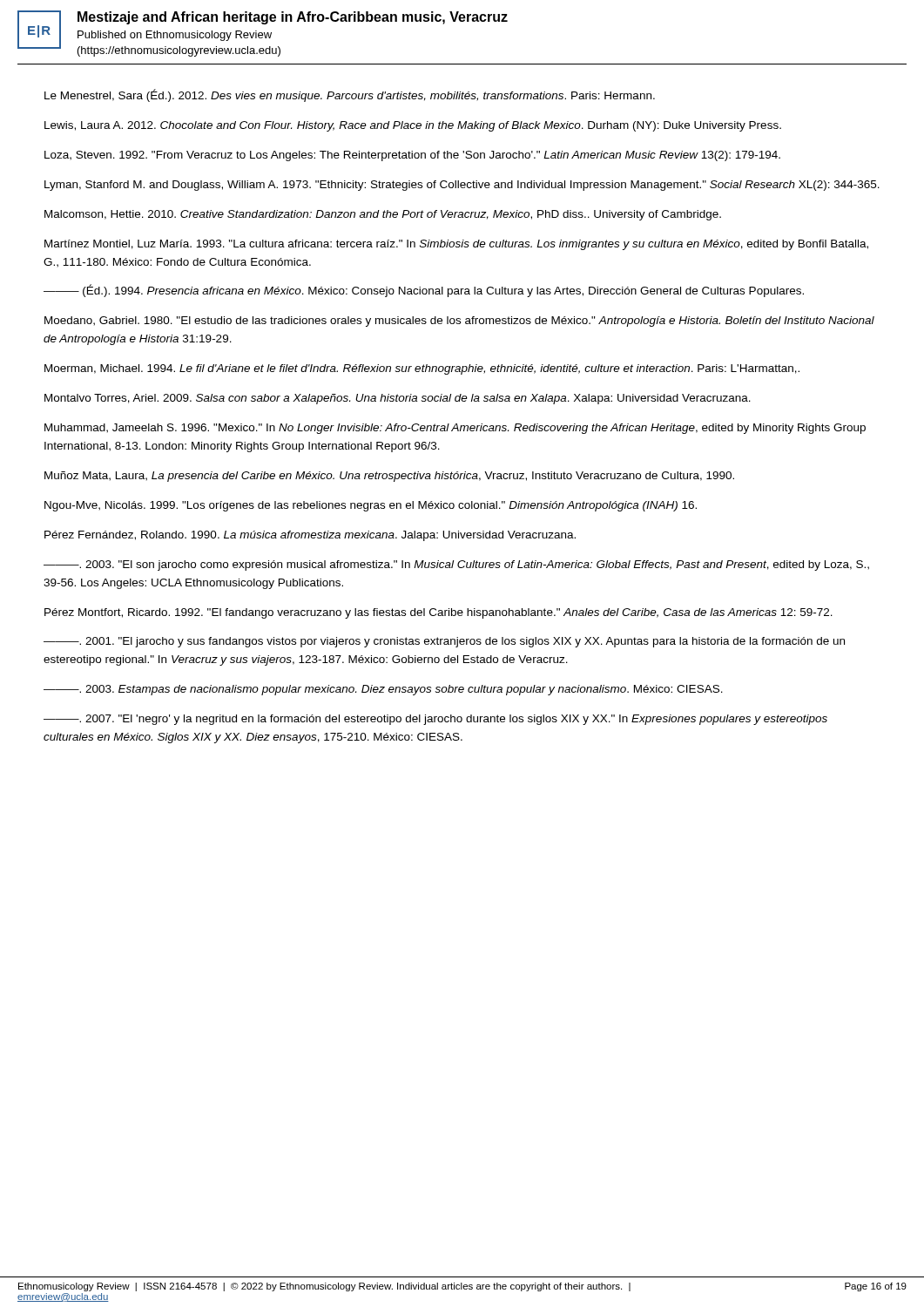Select the list item containing "Pérez Fernández, Rolando. 1990. La música afromestiza"

click(310, 534)
